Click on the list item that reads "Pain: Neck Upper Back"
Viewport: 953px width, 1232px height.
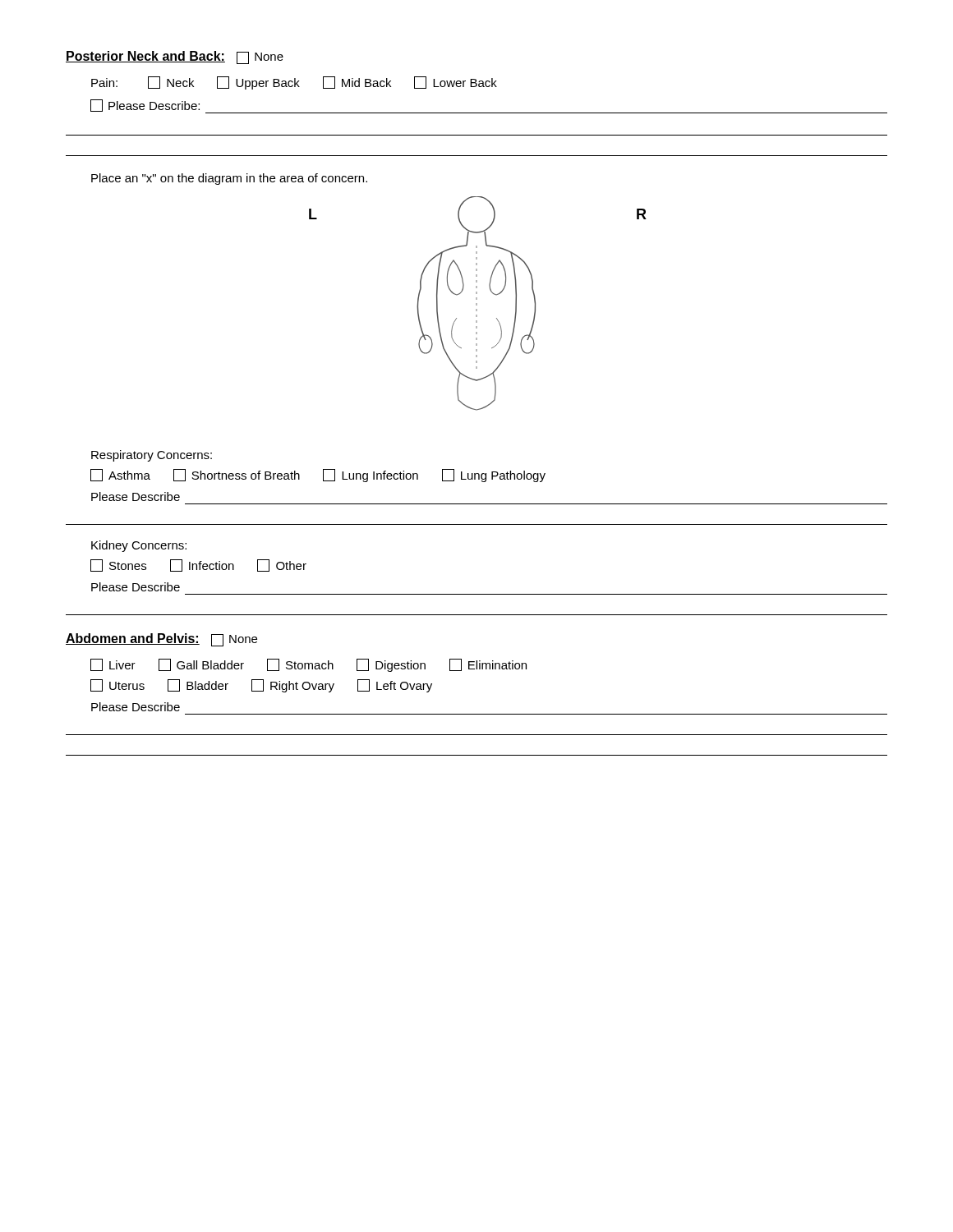(294, 83)
